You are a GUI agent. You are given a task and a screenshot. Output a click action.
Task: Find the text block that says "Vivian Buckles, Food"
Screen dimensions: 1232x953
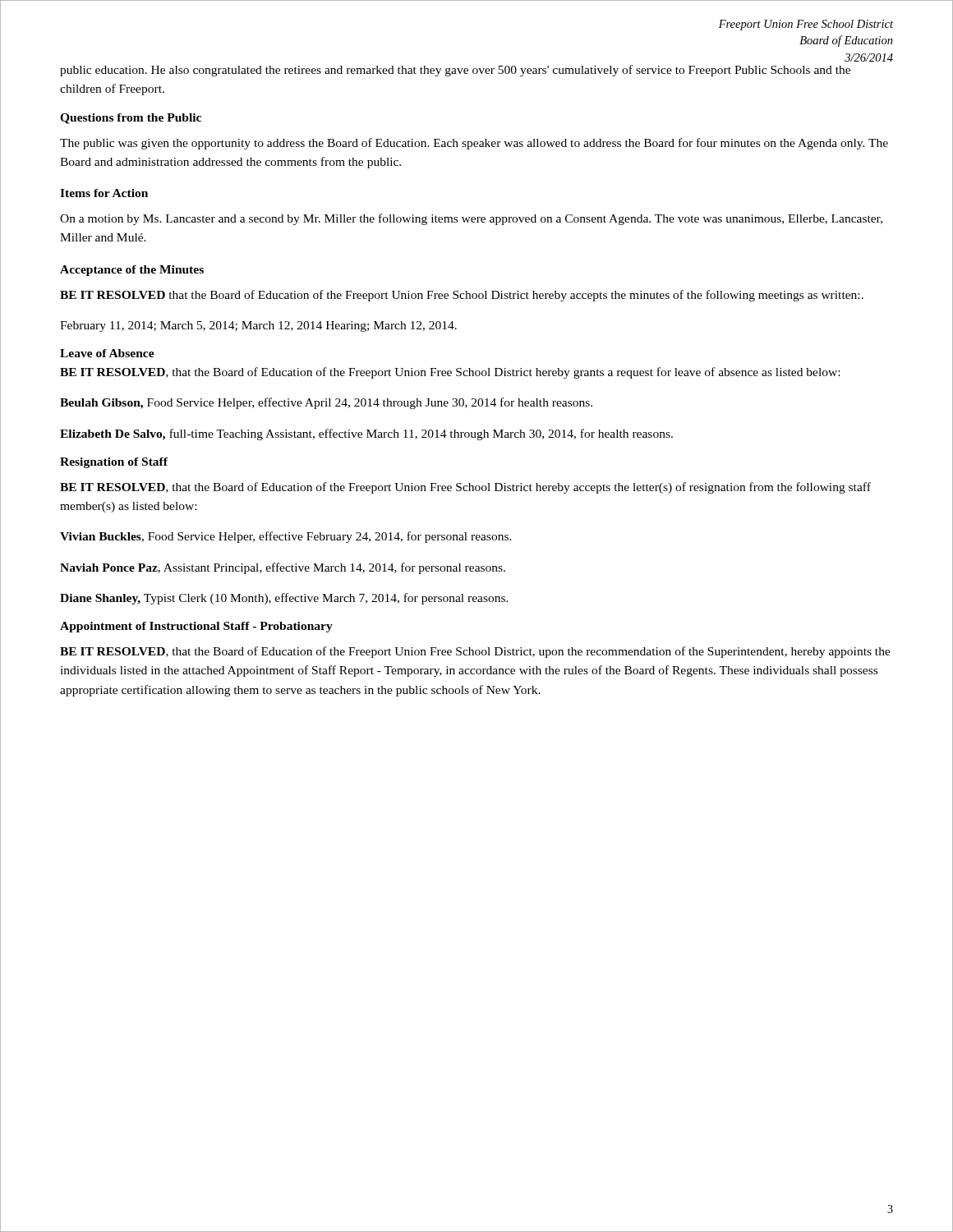tap(476, 536)
